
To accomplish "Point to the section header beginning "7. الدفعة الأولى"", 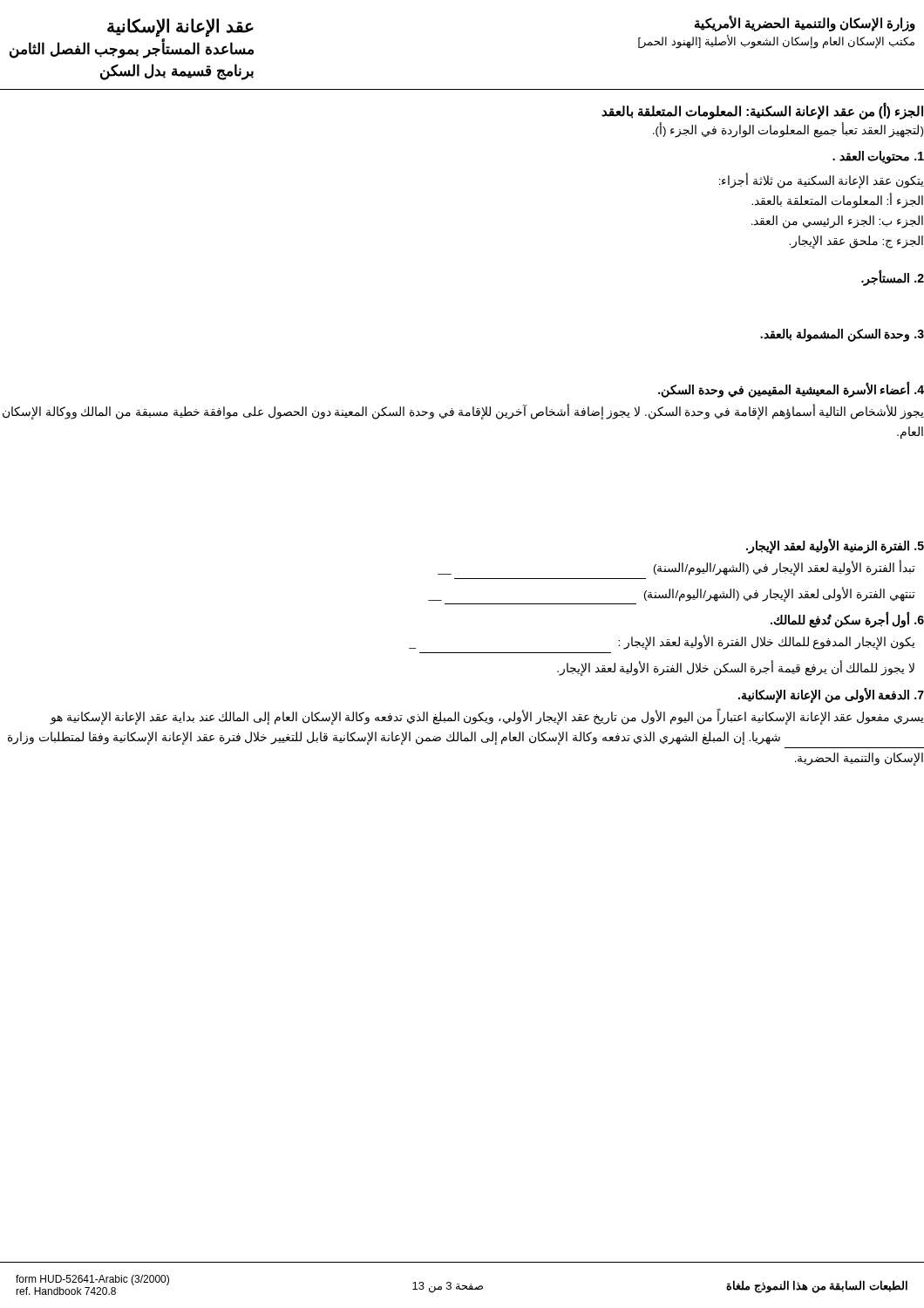I will click(831, 695).
